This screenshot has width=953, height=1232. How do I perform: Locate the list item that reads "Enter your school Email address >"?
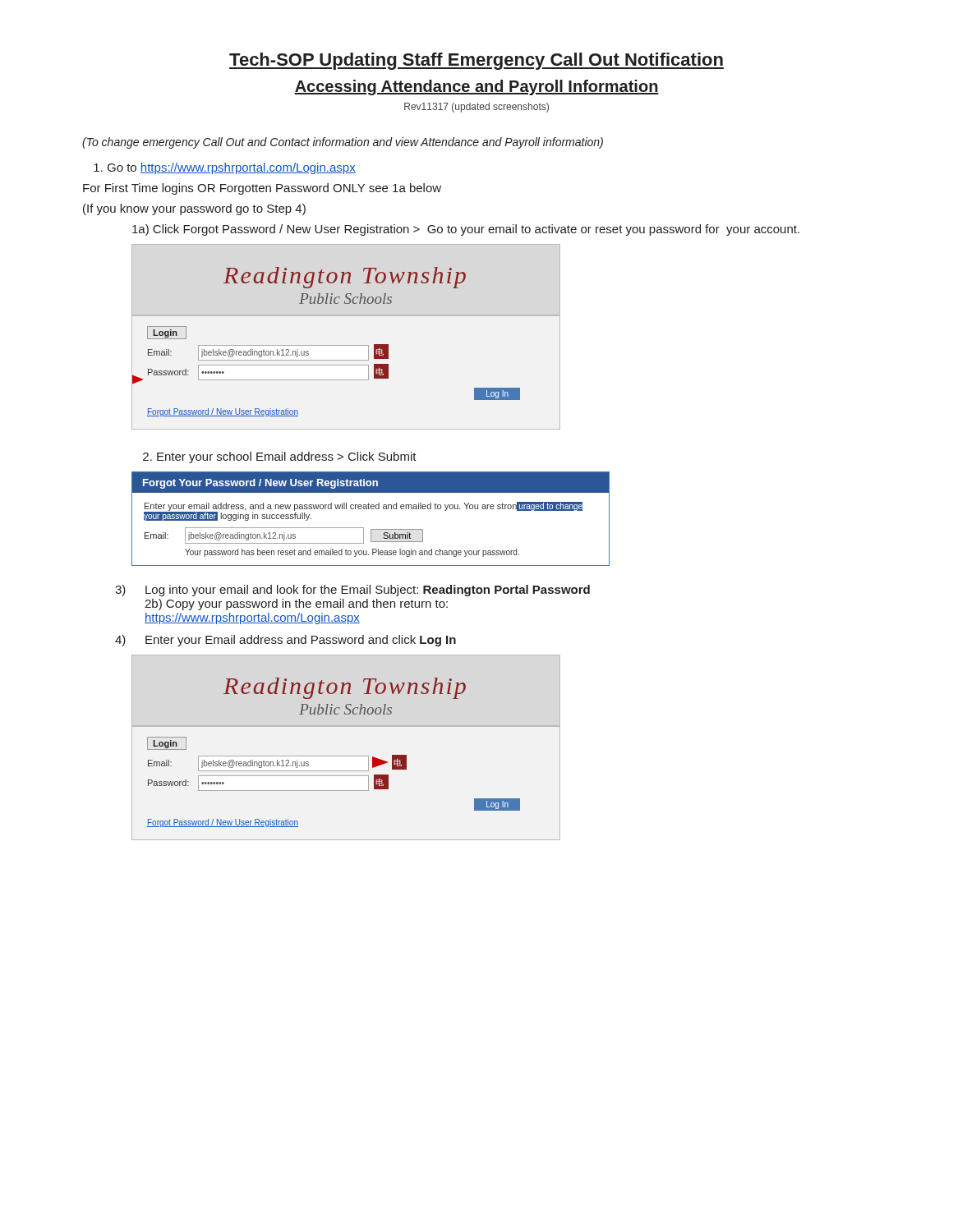coord(280,457)
